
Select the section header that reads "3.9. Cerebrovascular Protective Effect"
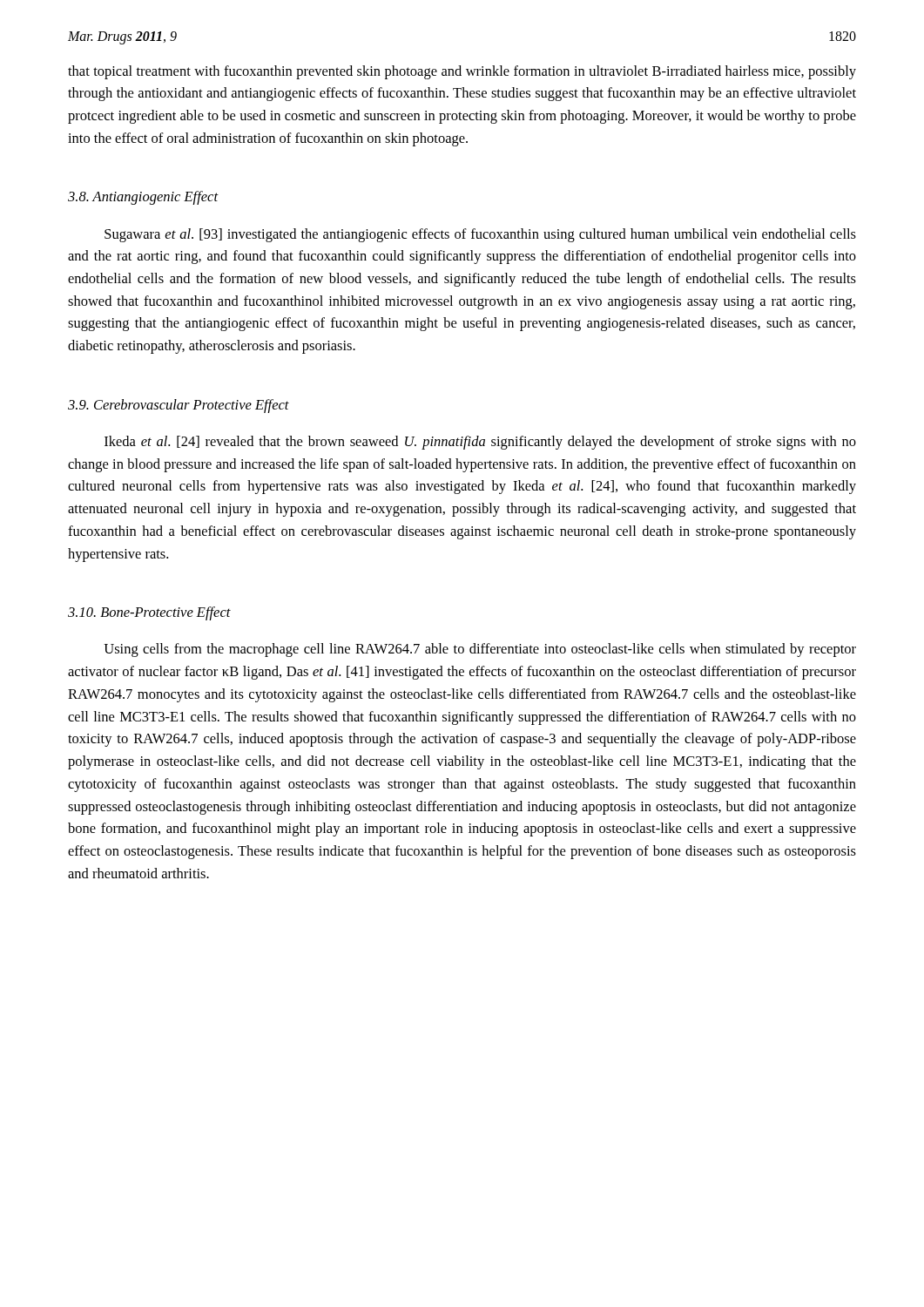179,406
